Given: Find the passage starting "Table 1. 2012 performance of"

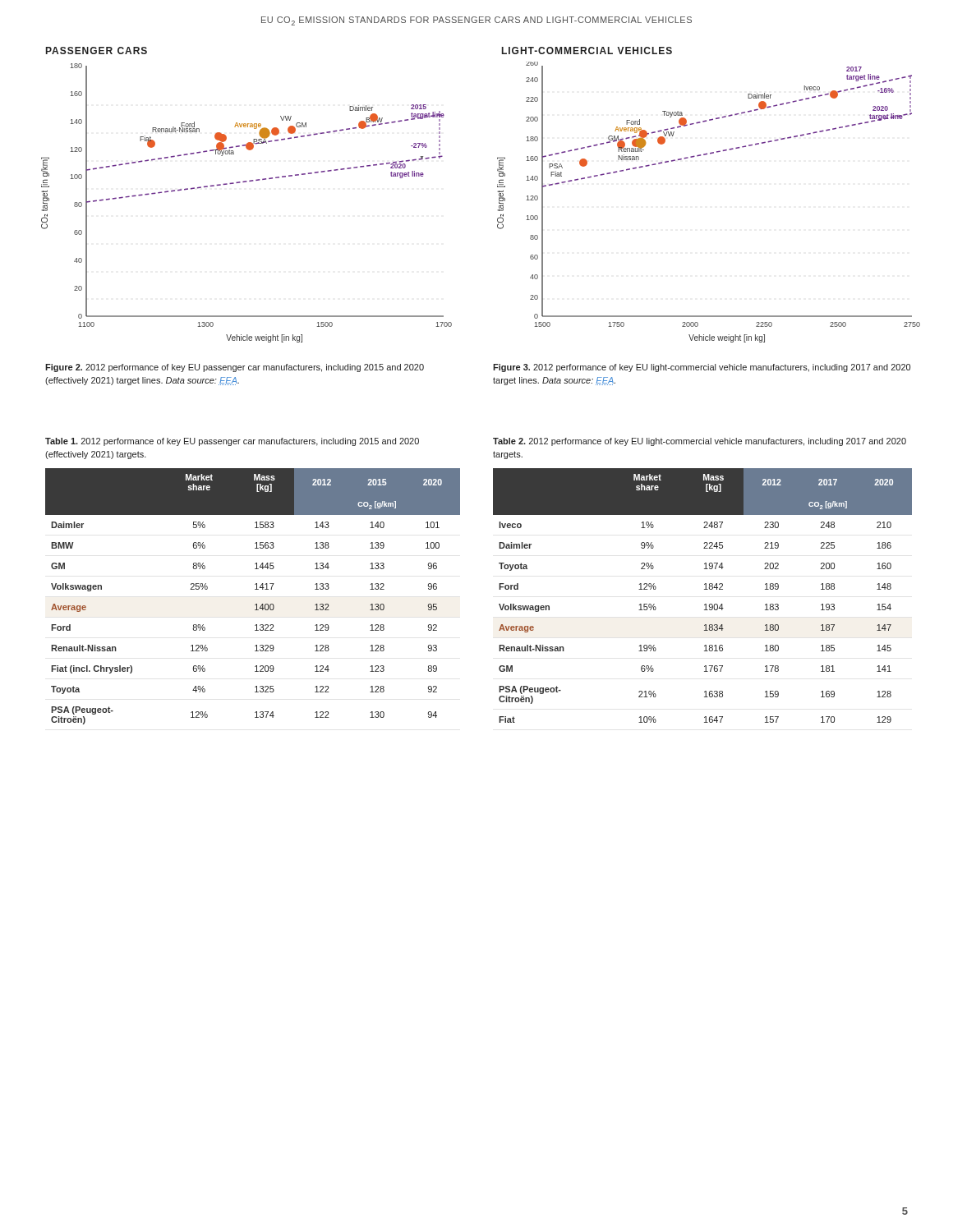Looking at the screenshot, I should (232, 448).
